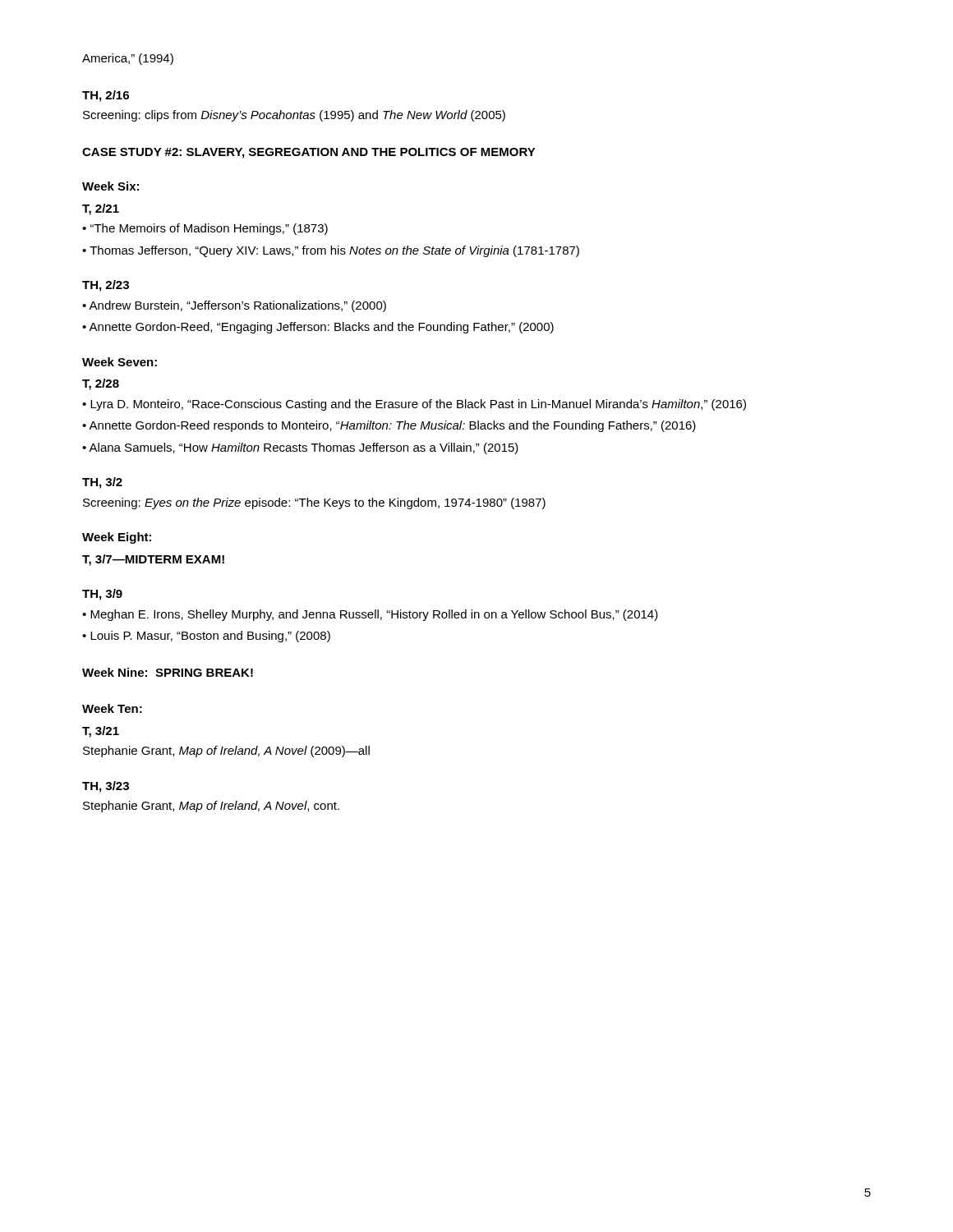Find the block on this page that starts "Screening: Eyes on the Prize episode: “The Keys"
Image resolution: width=953 pixels, height=1232 pixels.
pyautogui.click(x=476, y=502)
